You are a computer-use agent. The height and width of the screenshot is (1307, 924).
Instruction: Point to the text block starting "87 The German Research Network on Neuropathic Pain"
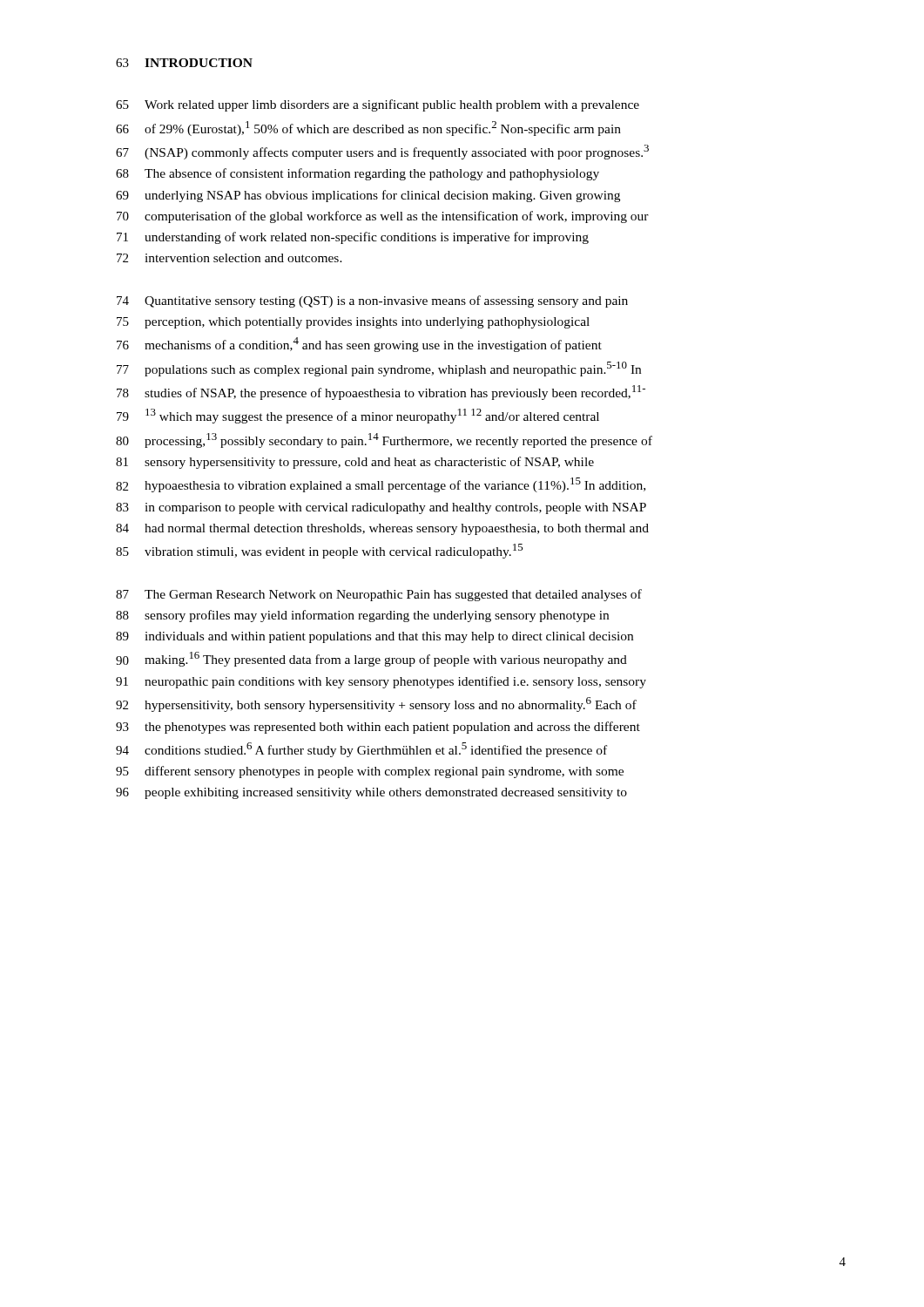point(471,693)
